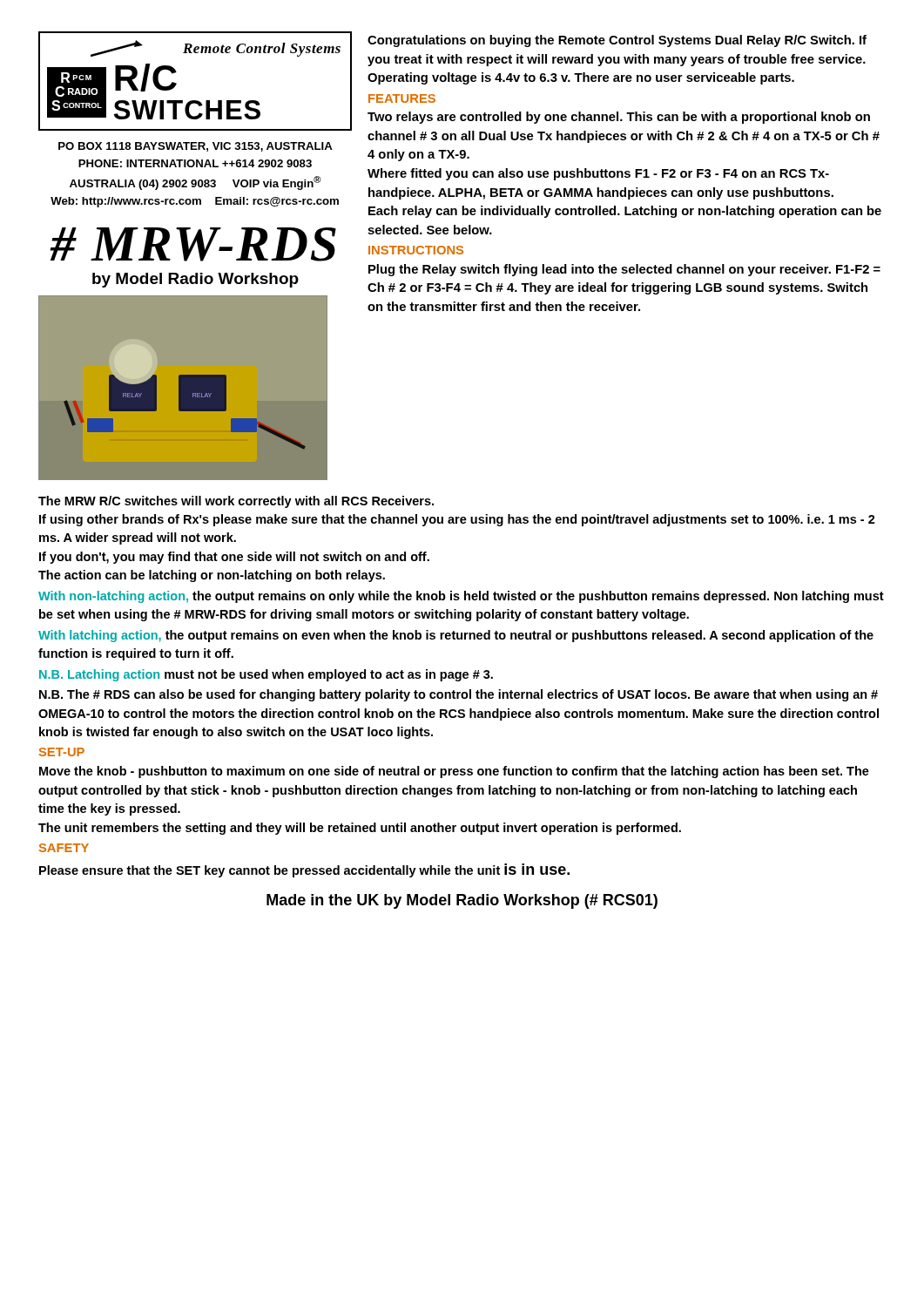Click on the text block that reads "N.B. The # RDS can"

point(459,713)
